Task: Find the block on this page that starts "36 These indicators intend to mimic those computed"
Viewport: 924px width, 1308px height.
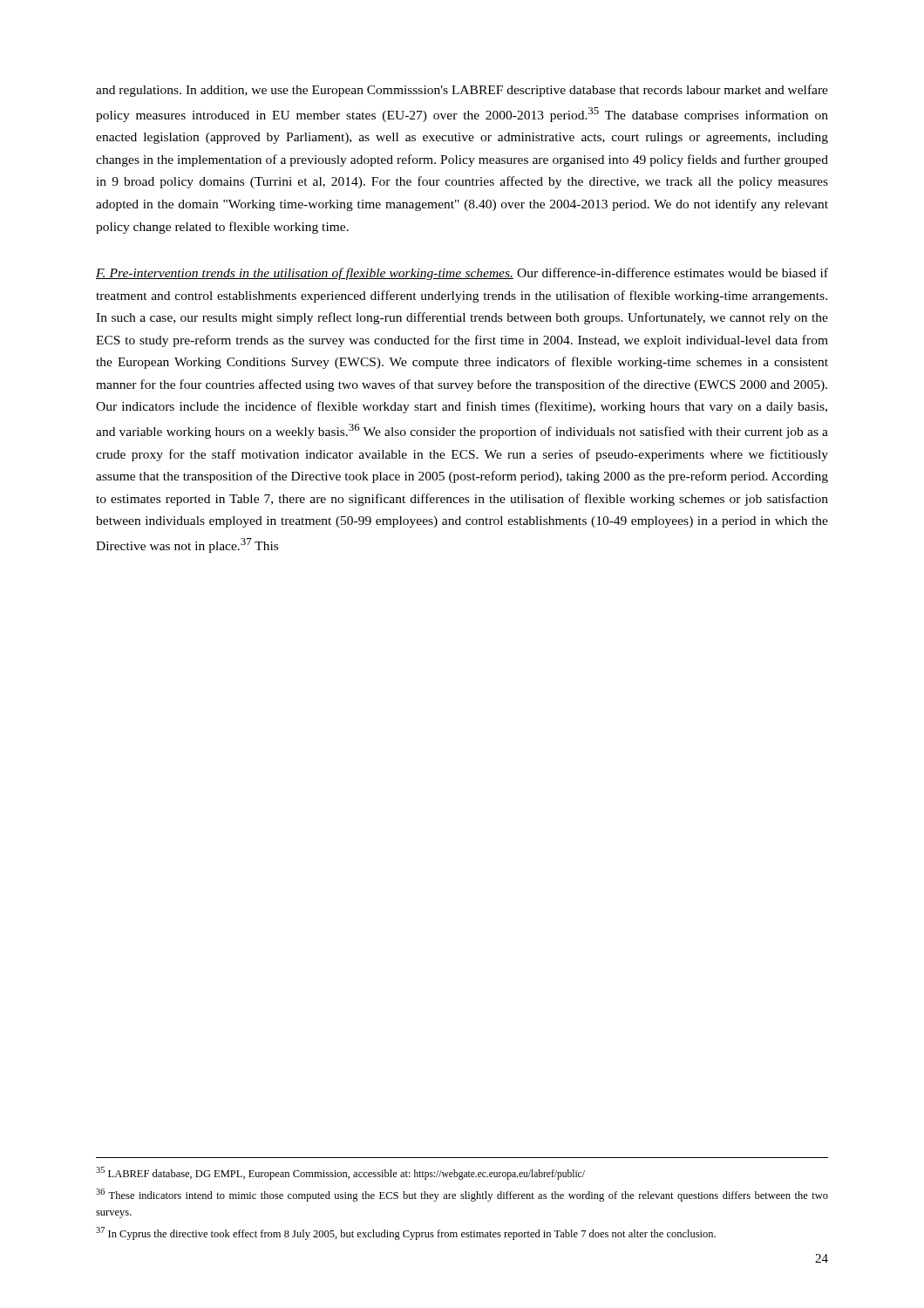Action: point(462,1202)
